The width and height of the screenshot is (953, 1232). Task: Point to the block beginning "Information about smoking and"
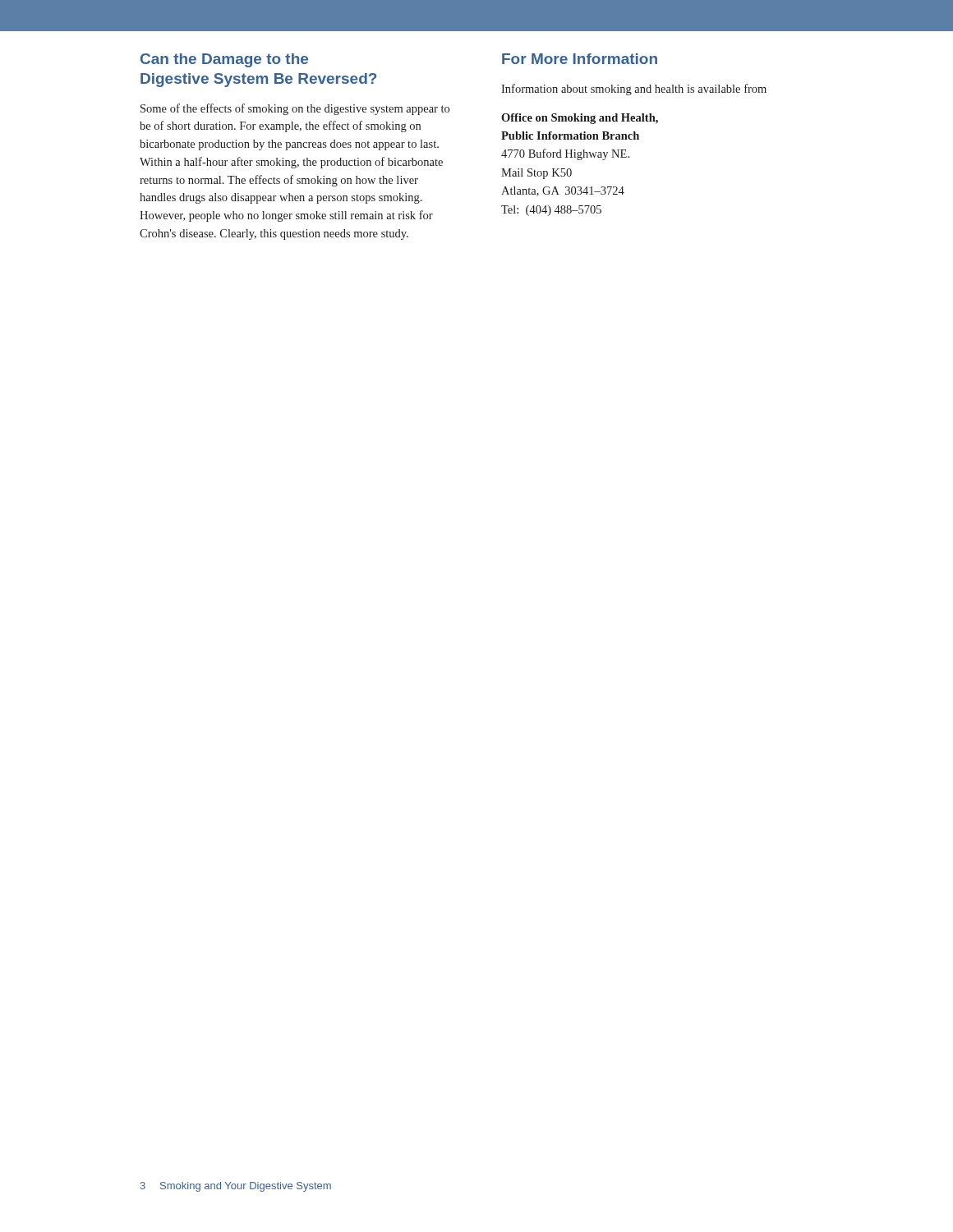coord(634,90)
